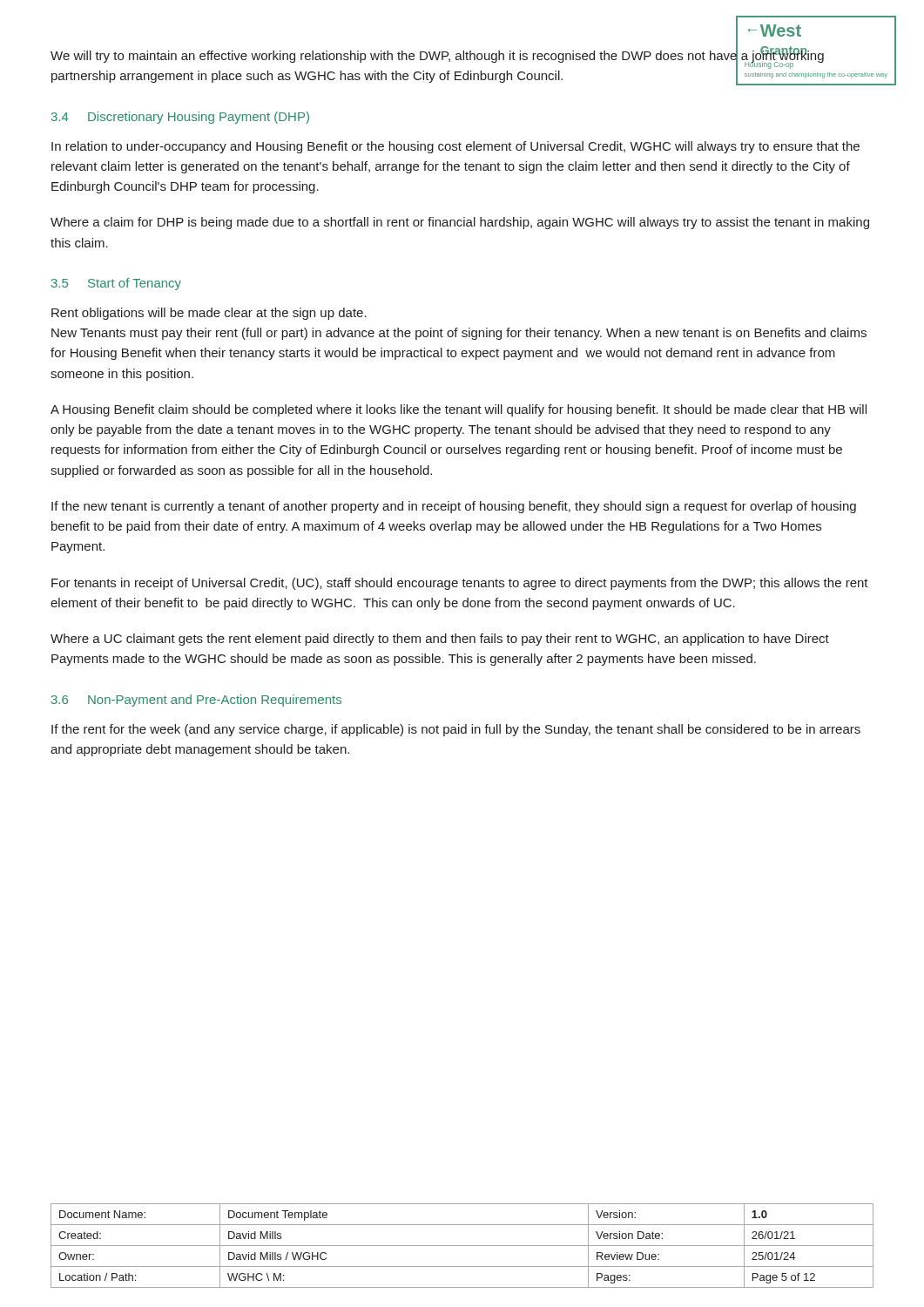924x1307 pixels.
Task: Where is the passage that starts "Where a UC claimant gets"?
Action: [x=440, y=648]
